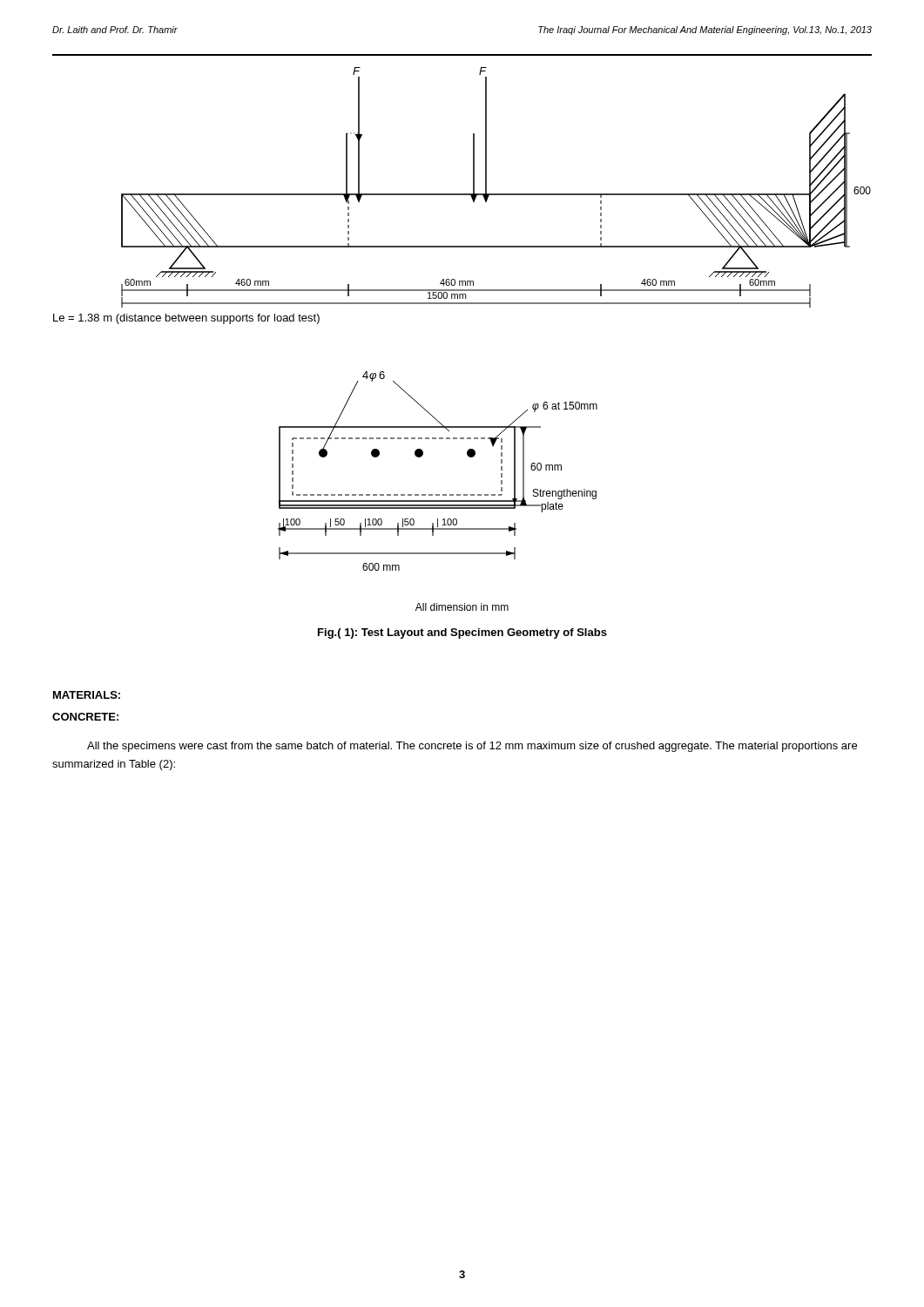The image size is (924, 1307).
Task: Find the block starting "All dimension in mm"
Action: 462,607
